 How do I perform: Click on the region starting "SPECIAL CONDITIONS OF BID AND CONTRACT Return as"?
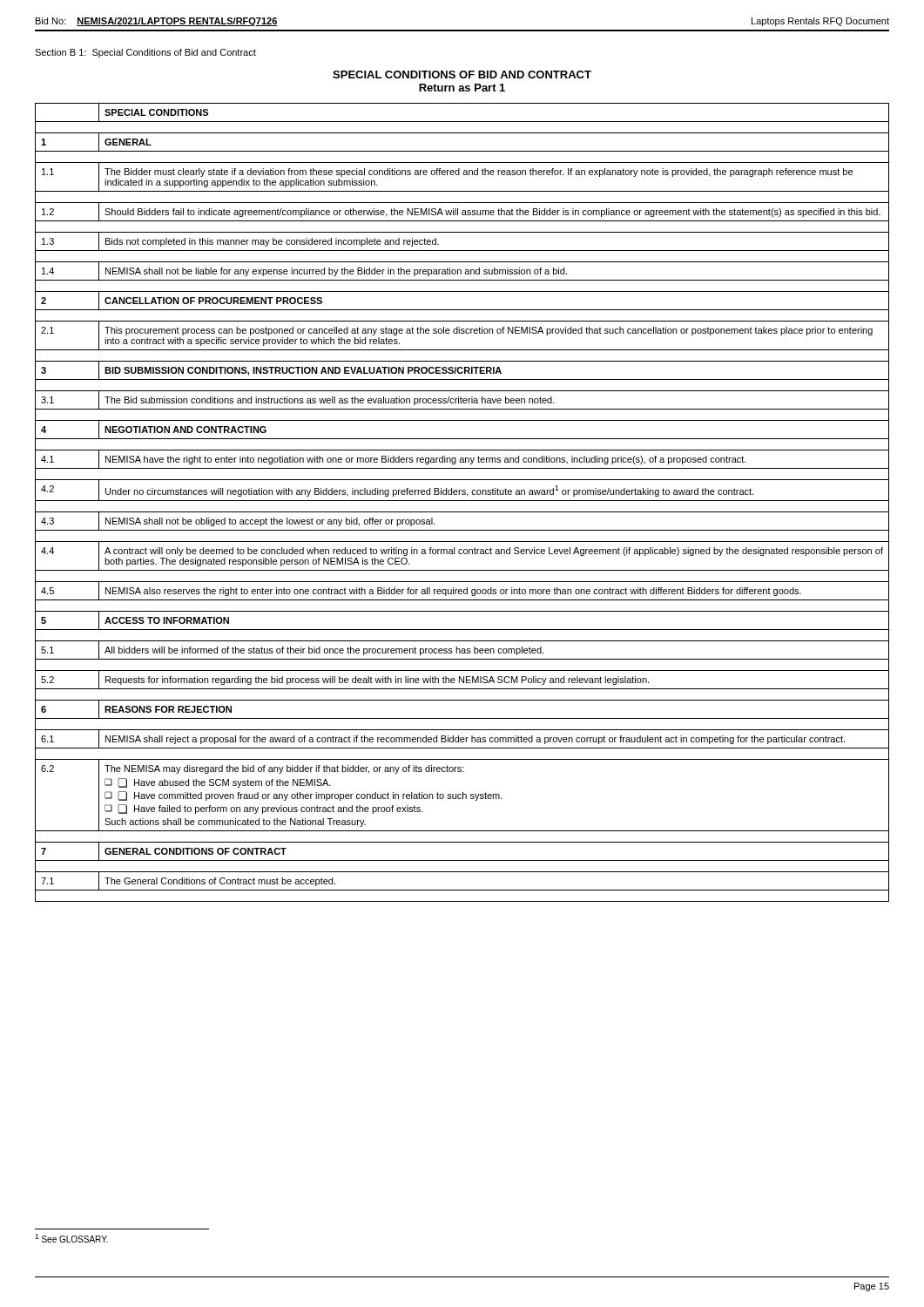(x=462, y=81)
